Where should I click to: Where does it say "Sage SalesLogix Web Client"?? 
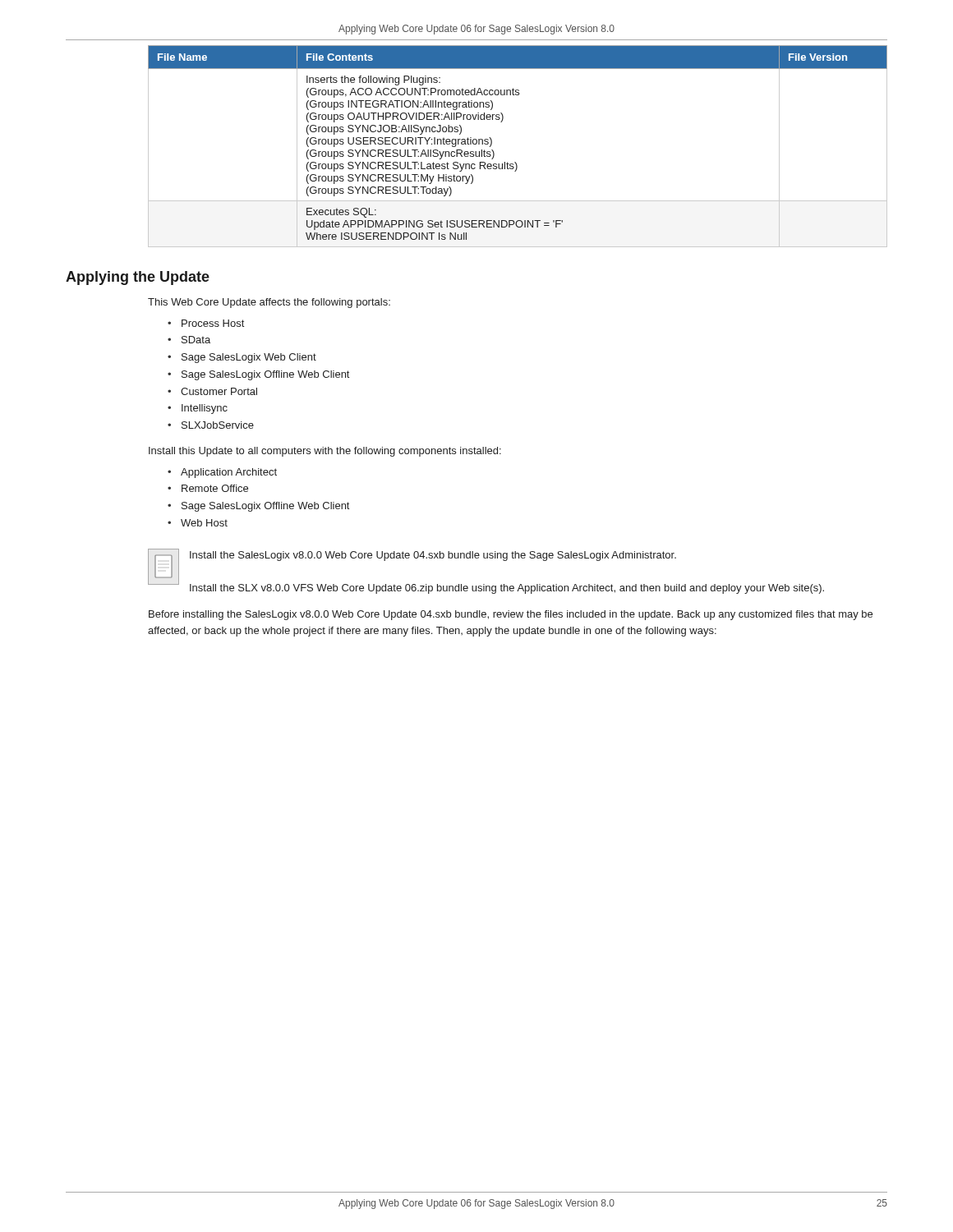pos(248,357)
